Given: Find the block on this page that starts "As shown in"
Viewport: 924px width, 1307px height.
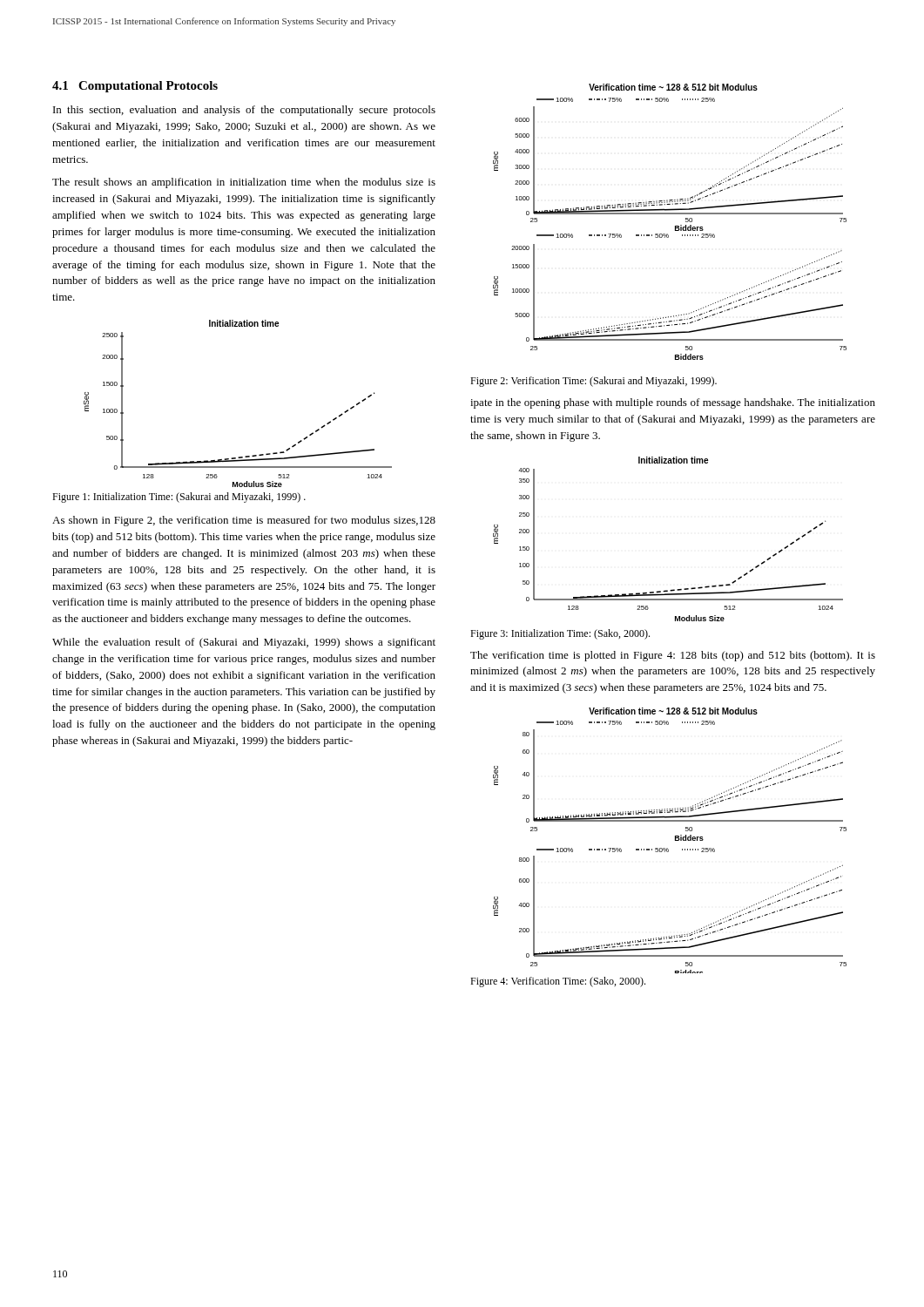Looking at the screenshot, I should click(244, 569).
